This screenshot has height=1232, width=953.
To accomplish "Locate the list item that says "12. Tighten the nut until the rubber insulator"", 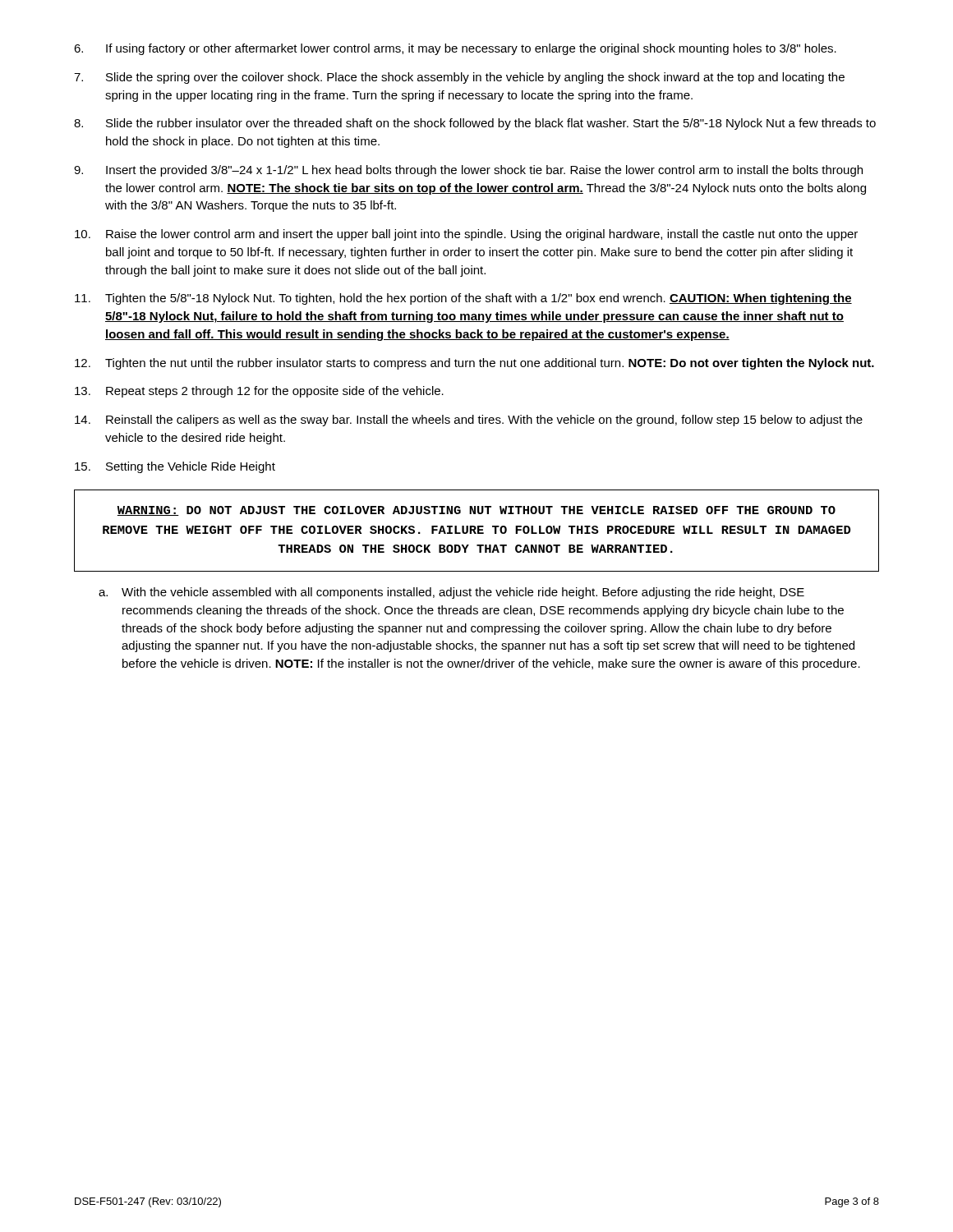I will pyautogui.click(x=476, y=363).
